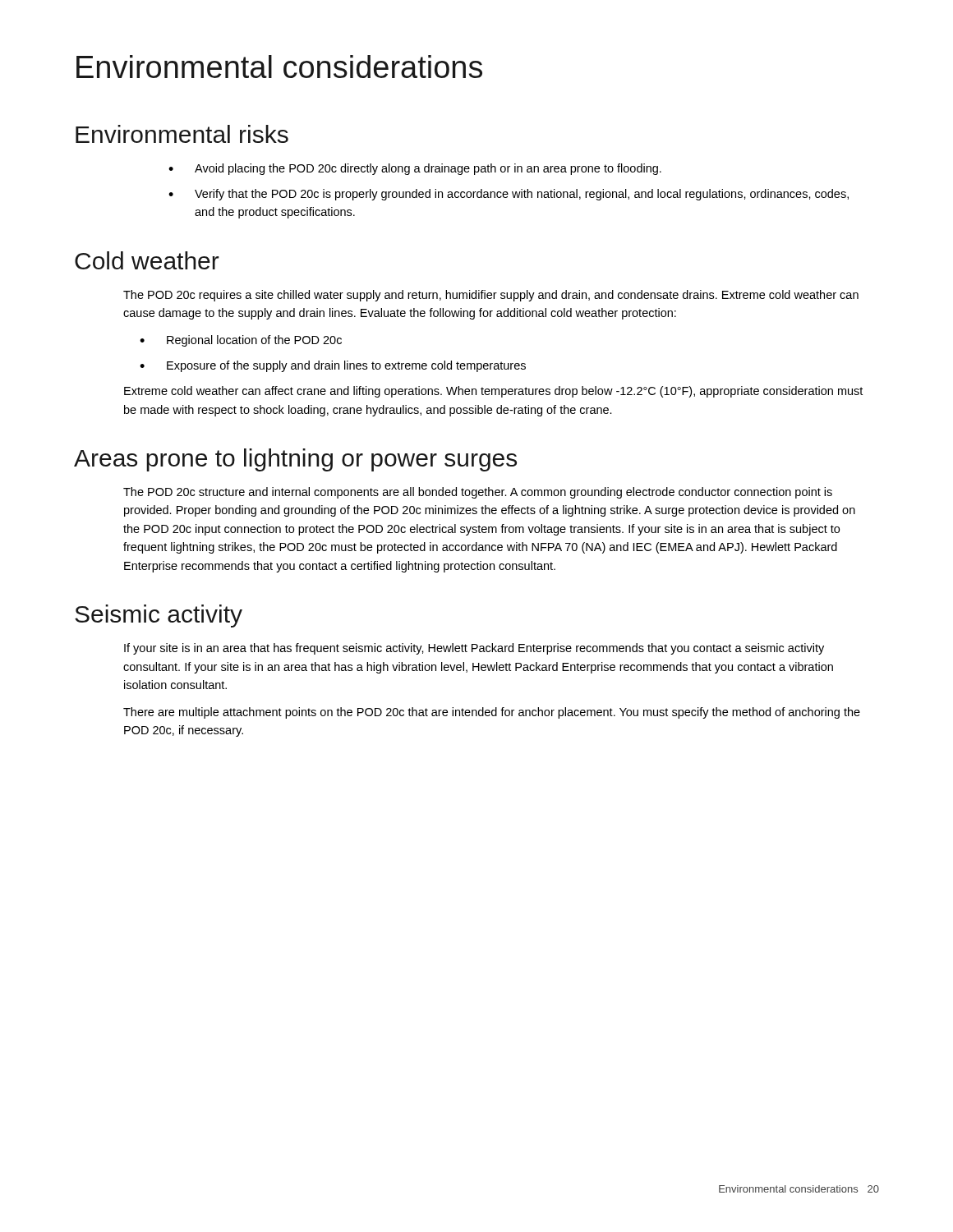This screenshot has height=1232, width=953.
Task: Navigate to the block starting "• Regional location of the POD"
Action: [x=241, y=341]
